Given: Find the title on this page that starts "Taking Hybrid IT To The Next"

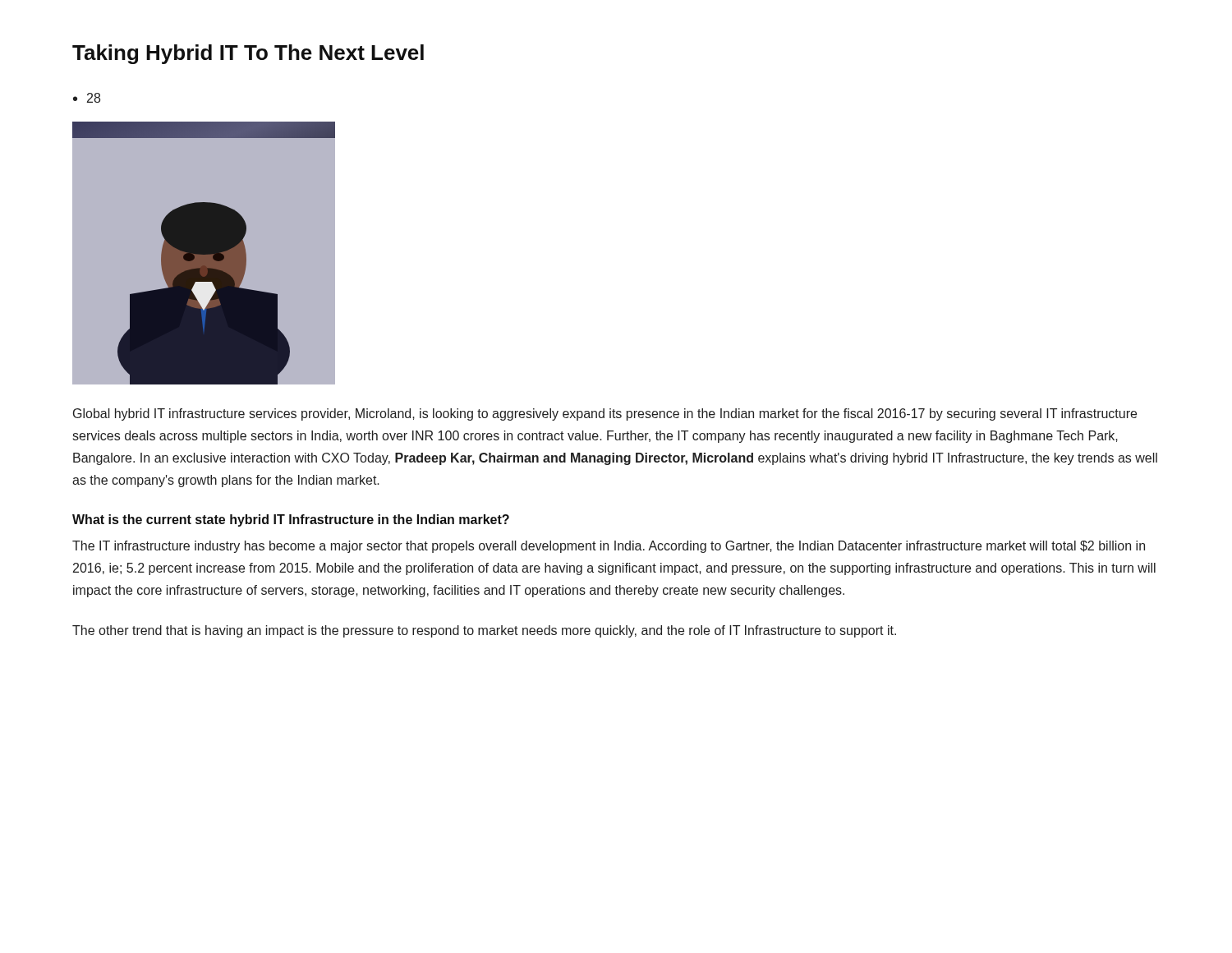Looking at the screenshot, I should point(249,53).
